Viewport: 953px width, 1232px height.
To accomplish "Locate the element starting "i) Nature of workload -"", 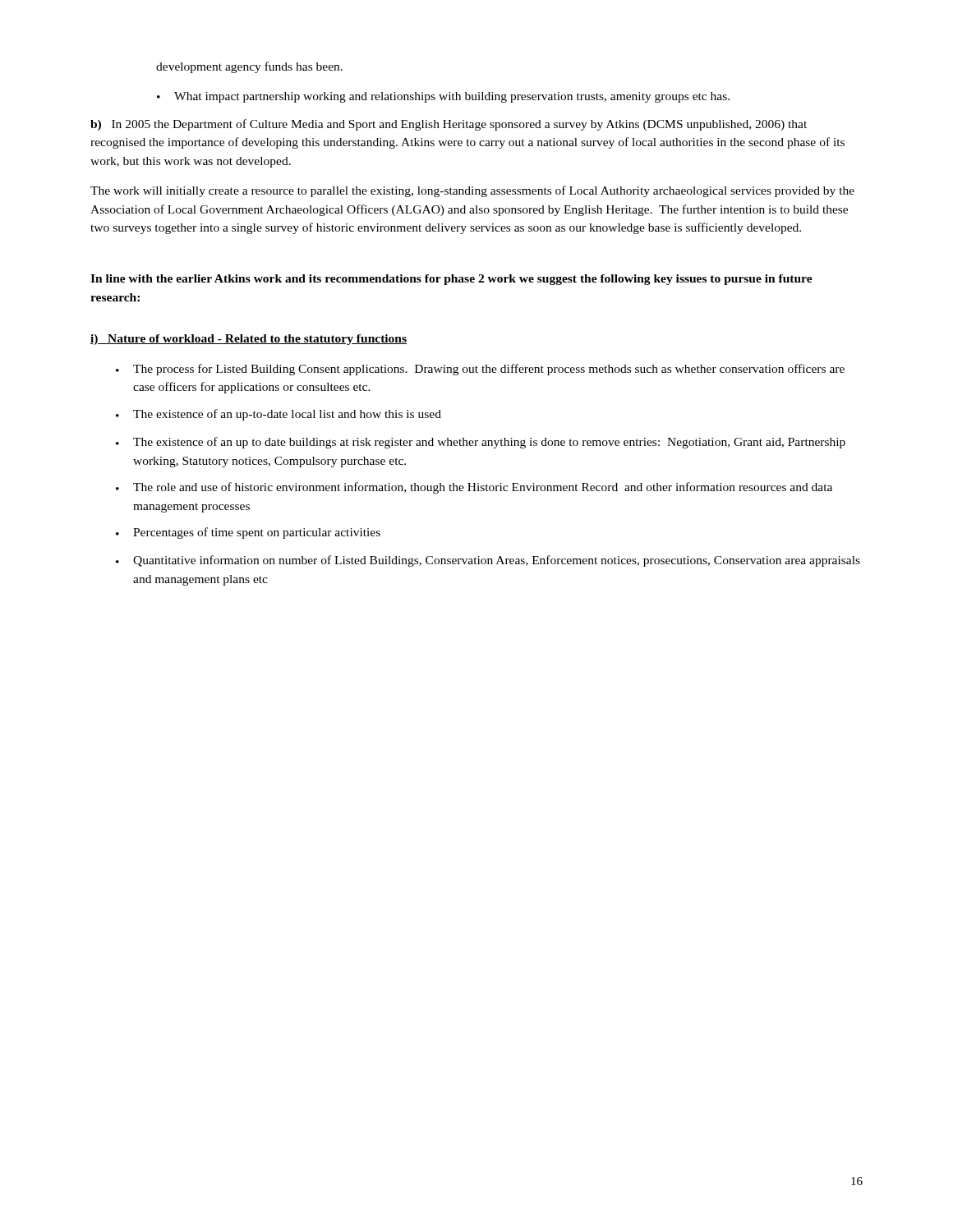I will coord(249,338).
